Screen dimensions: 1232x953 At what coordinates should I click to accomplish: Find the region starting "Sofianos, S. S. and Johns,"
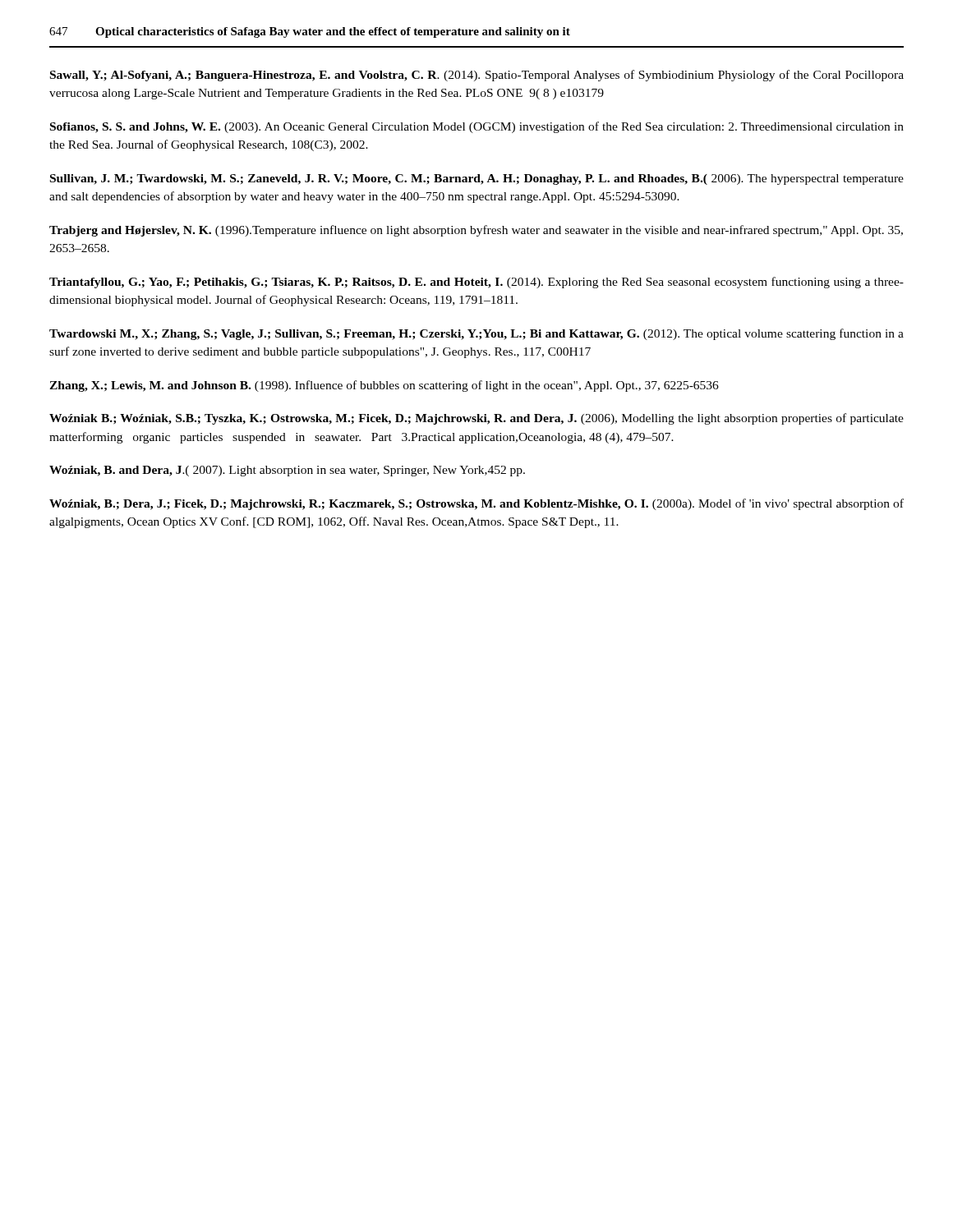[476, 136]
